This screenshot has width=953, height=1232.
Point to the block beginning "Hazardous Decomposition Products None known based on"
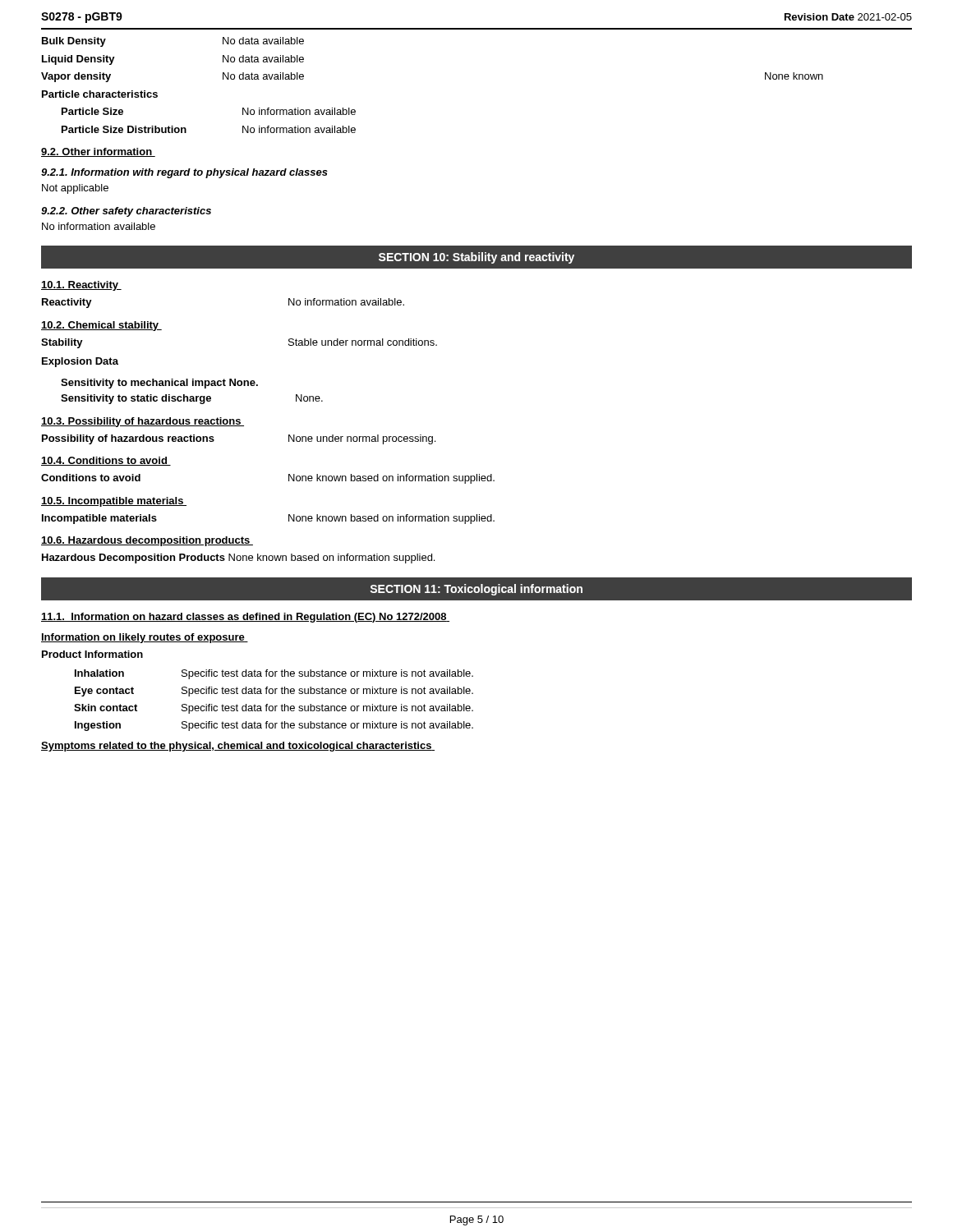tap(238, 559)
